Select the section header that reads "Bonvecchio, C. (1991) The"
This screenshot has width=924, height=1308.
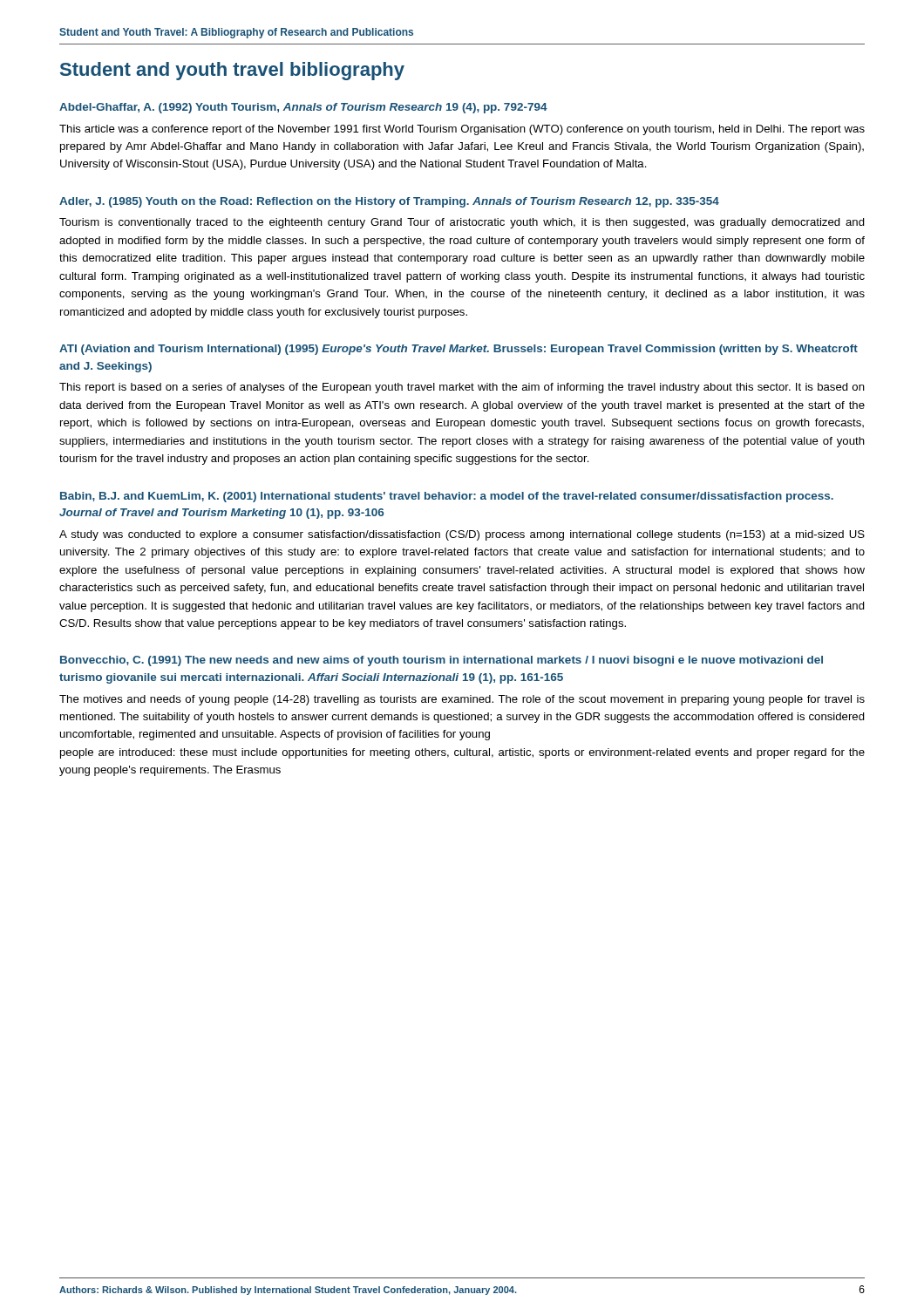(x=441, y=669)
